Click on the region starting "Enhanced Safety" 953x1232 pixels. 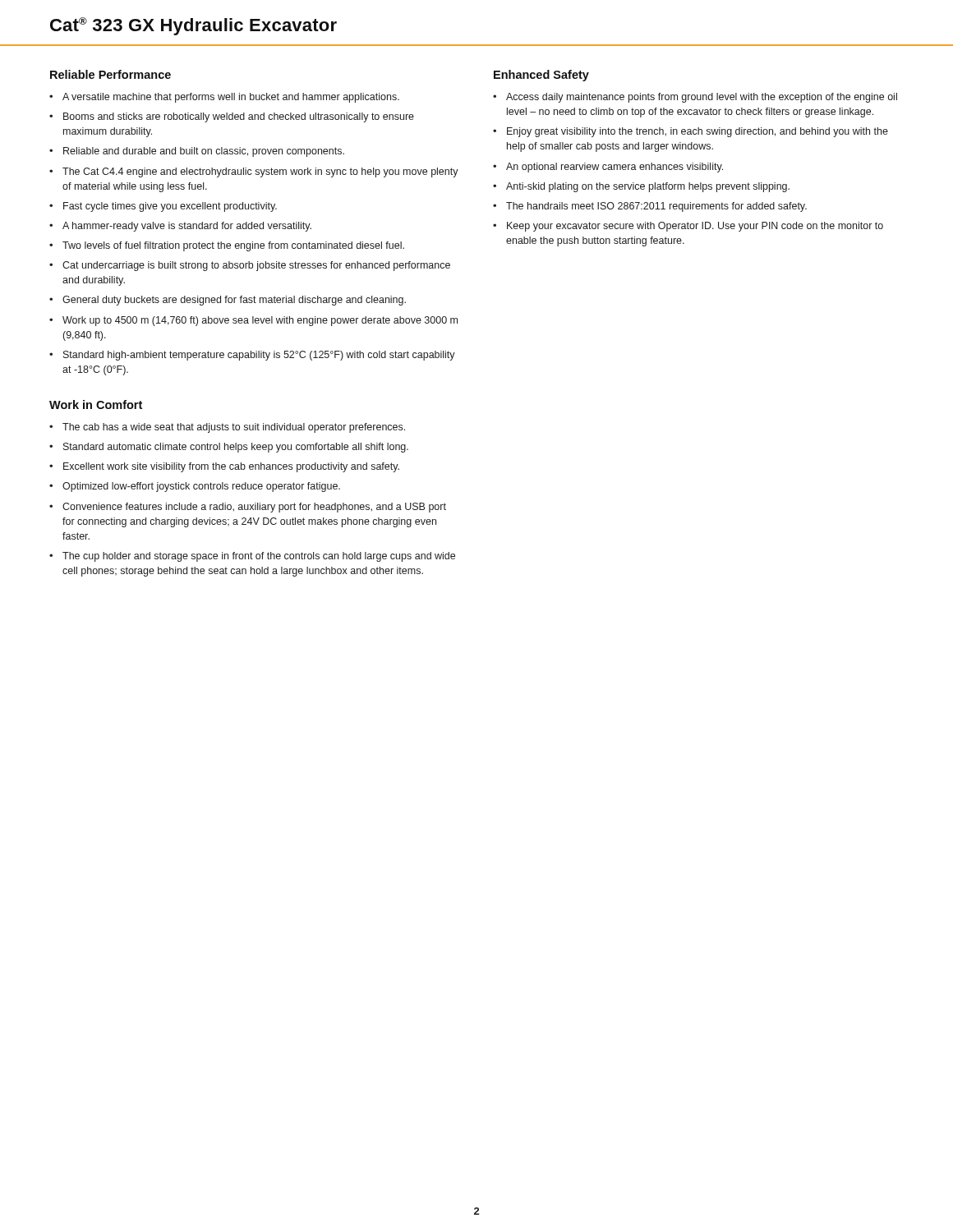coord(541,76)
